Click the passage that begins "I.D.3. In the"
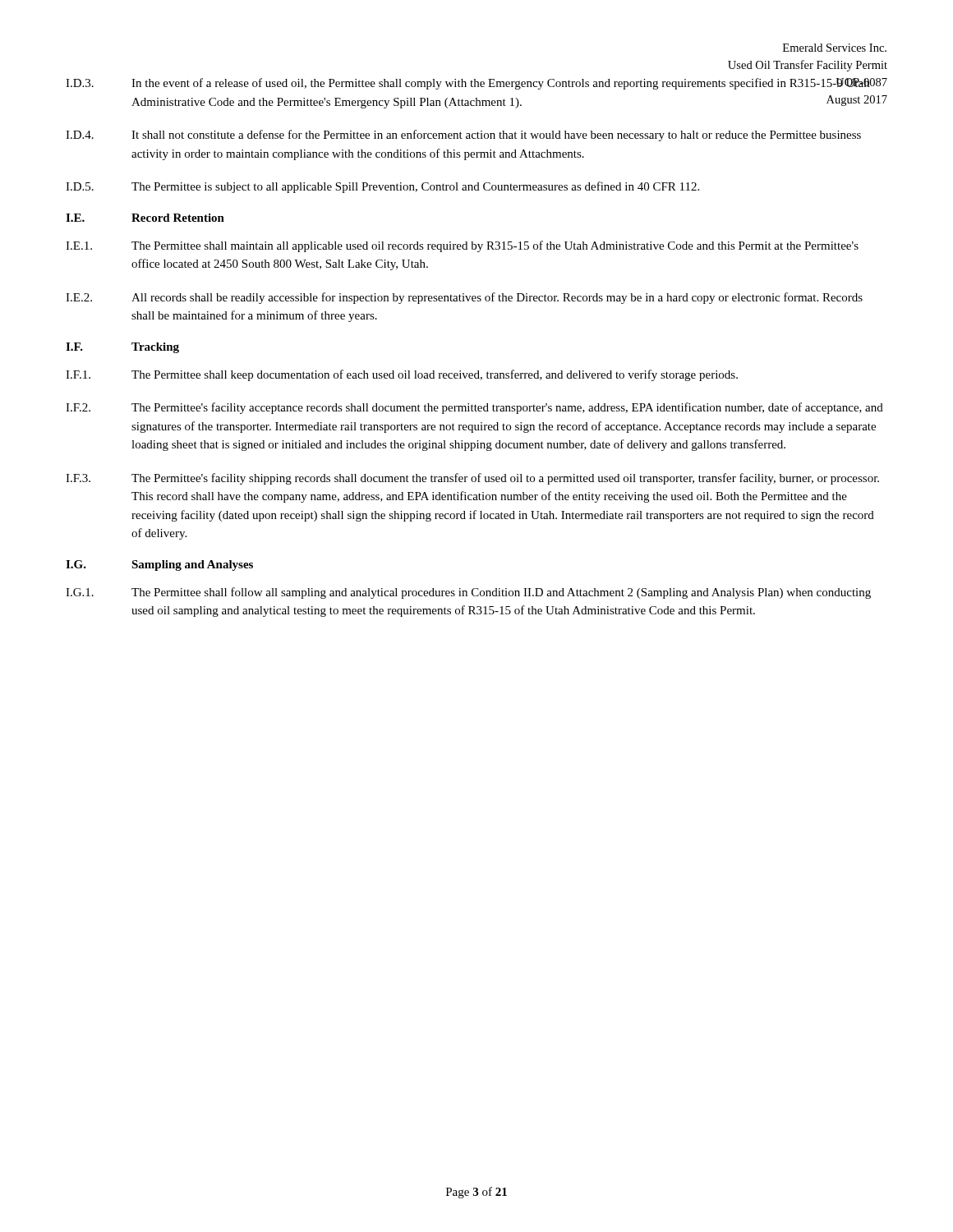Screen dimensions: 1232x953 click(x=476, y=92)
